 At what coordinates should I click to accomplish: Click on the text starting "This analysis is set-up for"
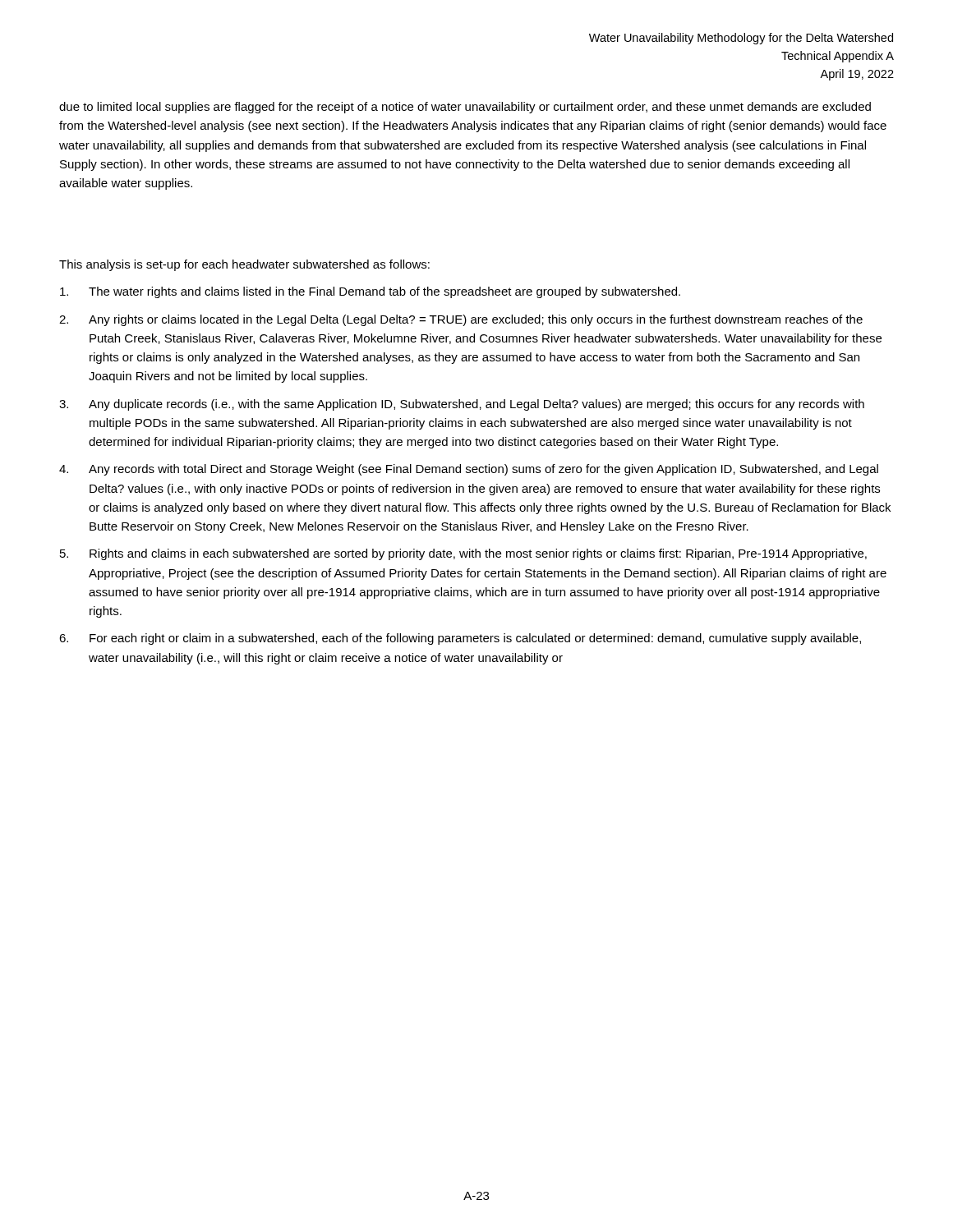[245, 264]
